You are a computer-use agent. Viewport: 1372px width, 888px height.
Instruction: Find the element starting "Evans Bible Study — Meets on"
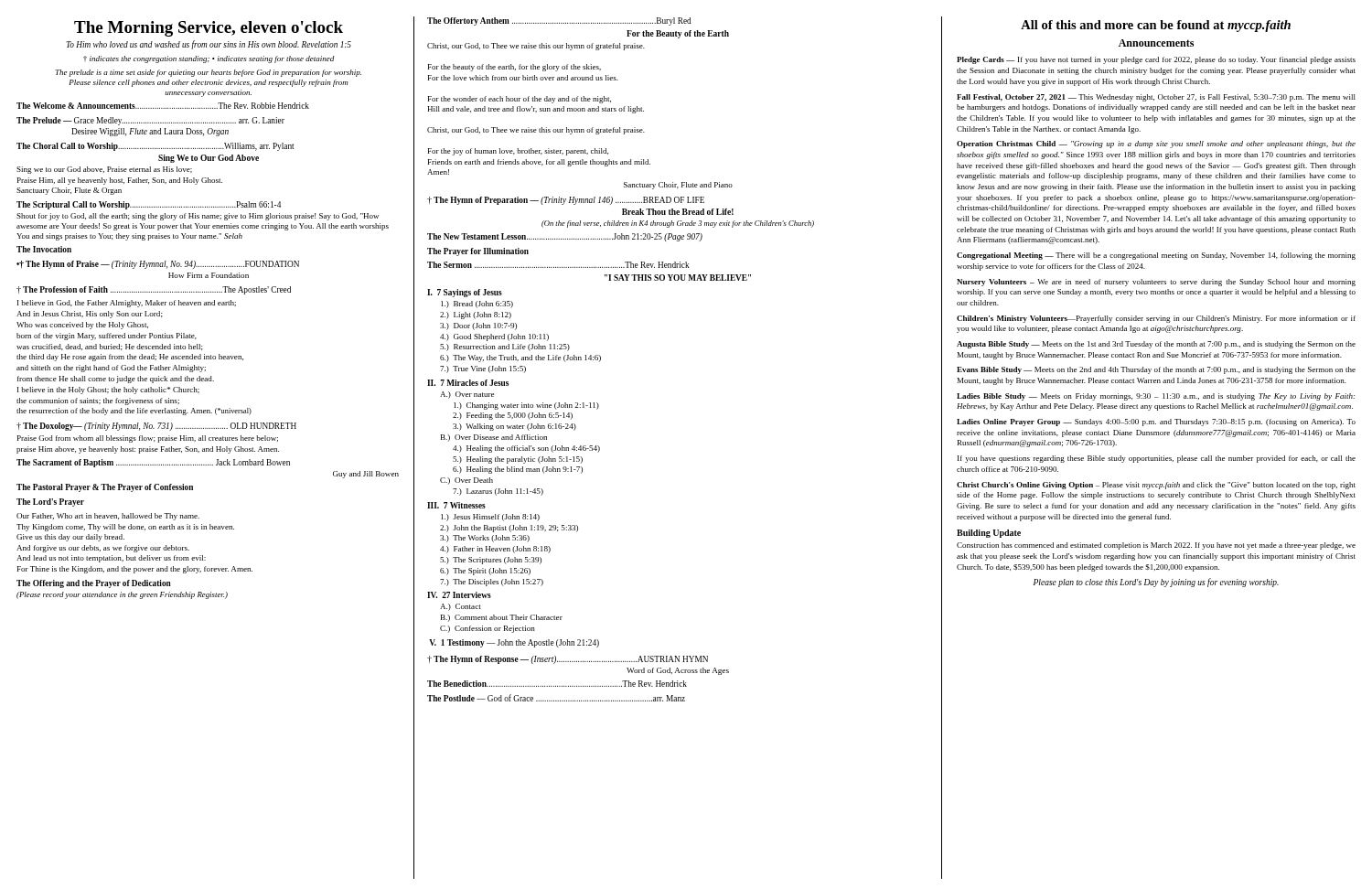coord(1156,375)
